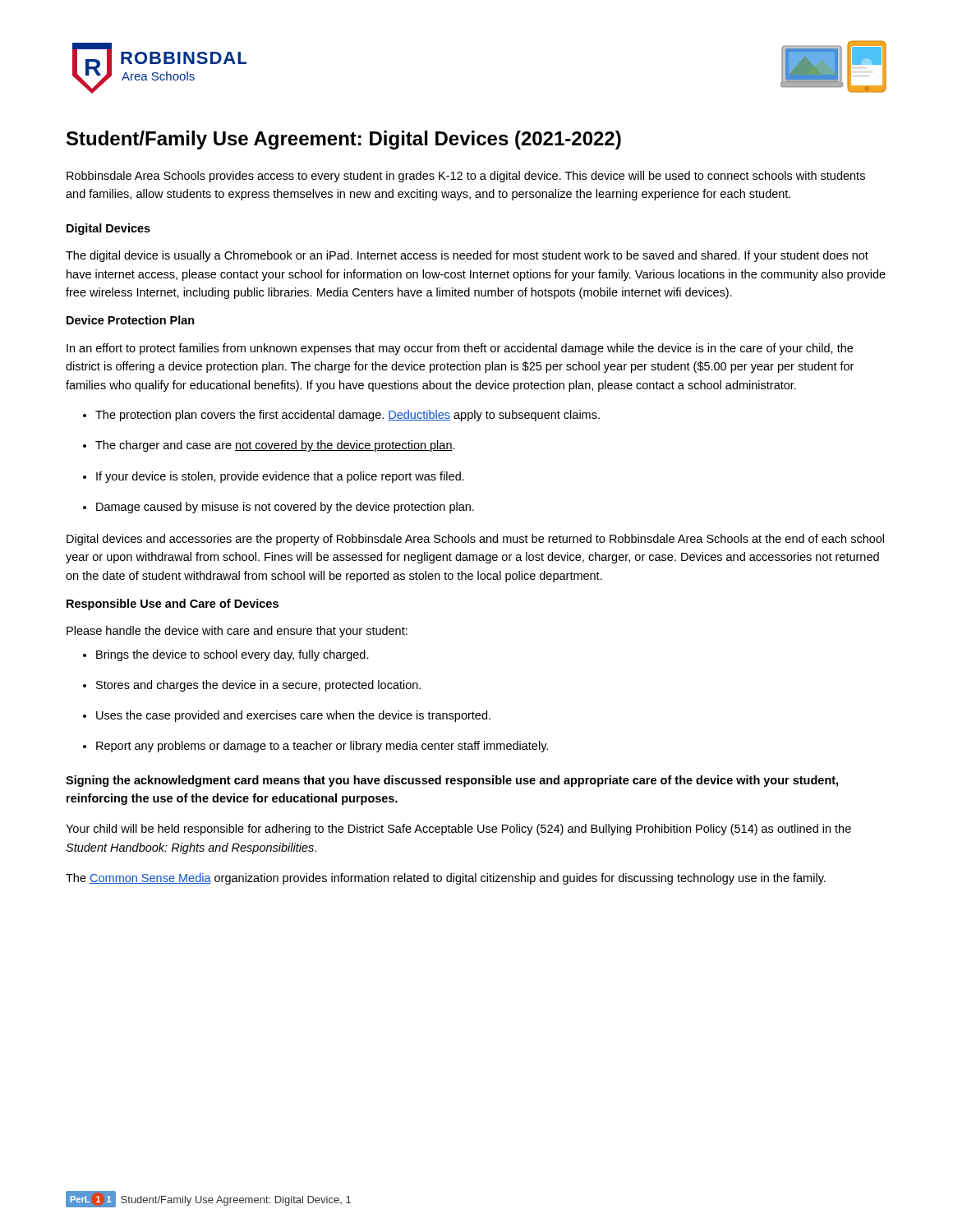Image resolution: width=953 pixels, height=1232 pixels.
Task: Click on the list item that reads "The charger and case are not covered"
Action: (x=269, y=446)
